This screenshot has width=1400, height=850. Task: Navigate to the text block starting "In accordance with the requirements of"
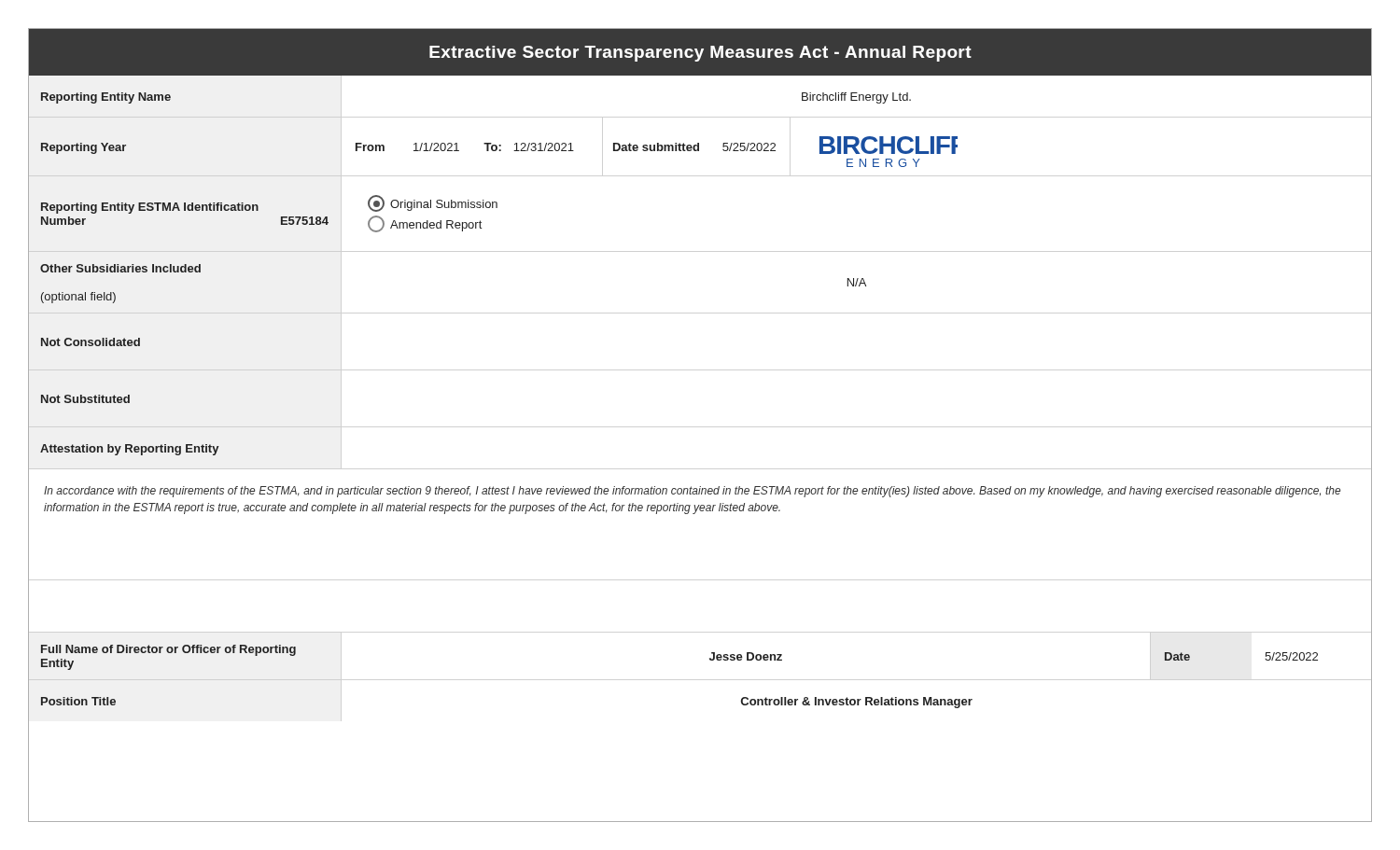tap(700, 499)
